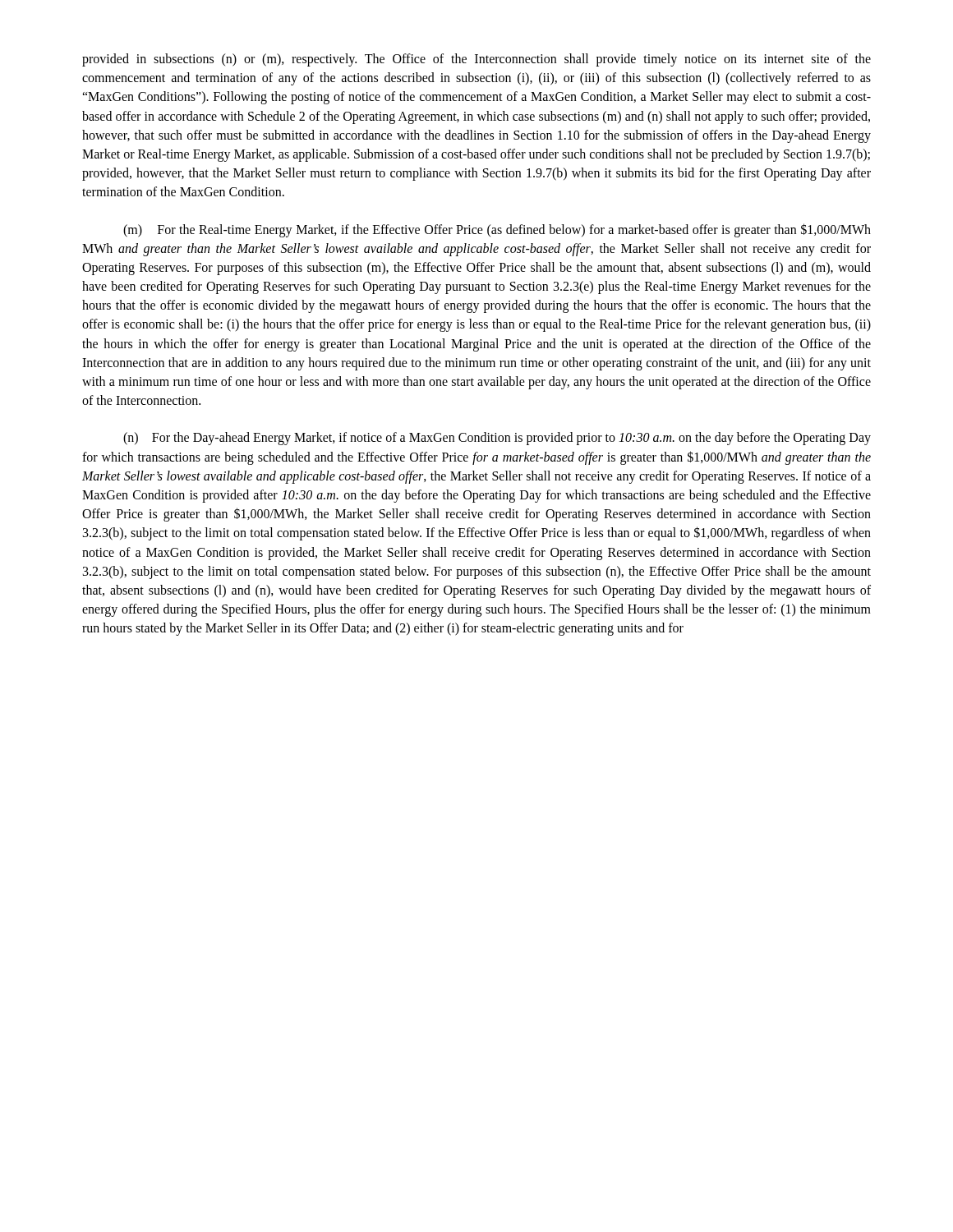Where is the passage that starts "(n) For the Day-ahead Energy Market, if notice"?
This screenshot has height=1232, width=953.
click(476, 533)
